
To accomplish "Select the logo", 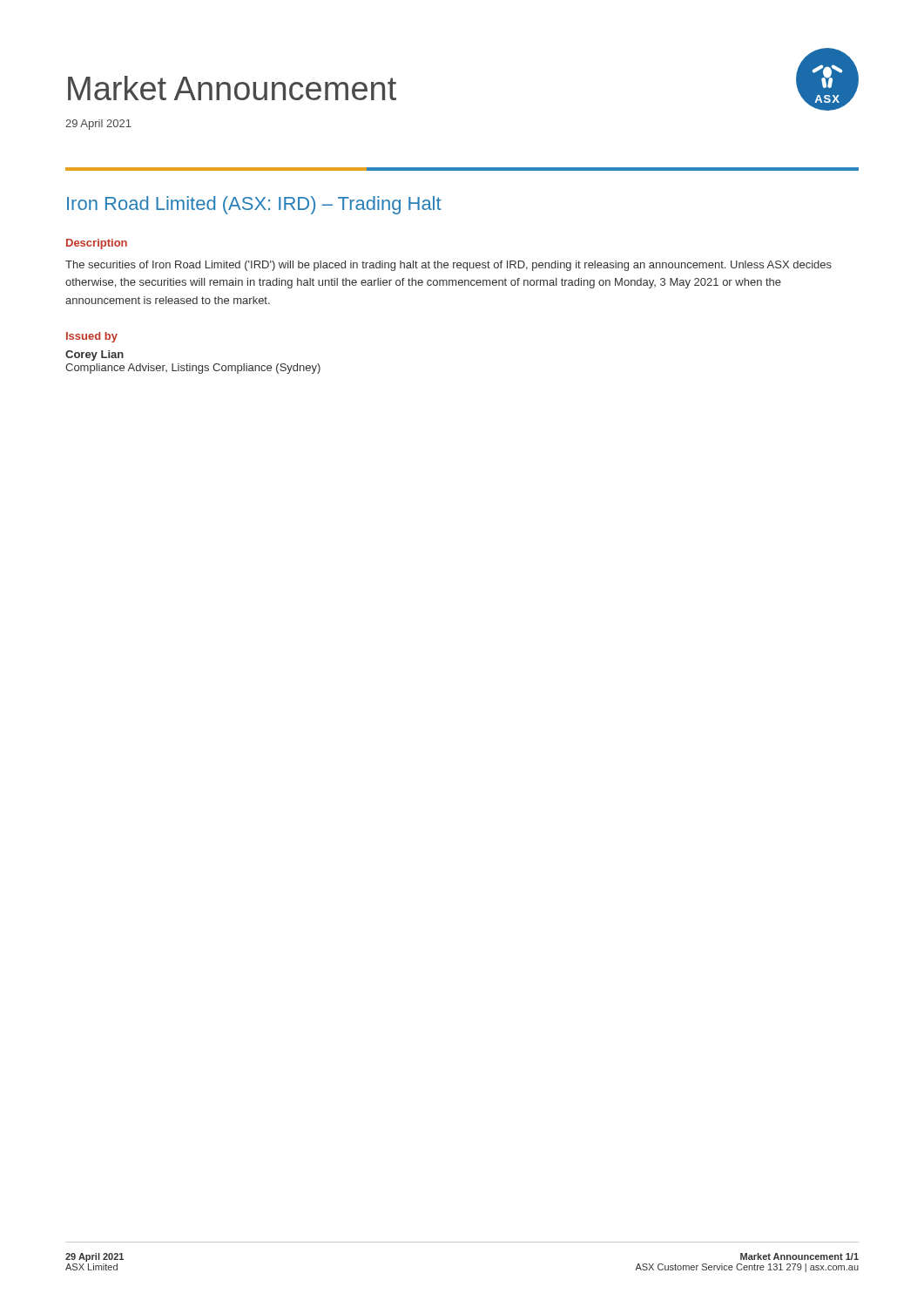I will coord(827,81).
